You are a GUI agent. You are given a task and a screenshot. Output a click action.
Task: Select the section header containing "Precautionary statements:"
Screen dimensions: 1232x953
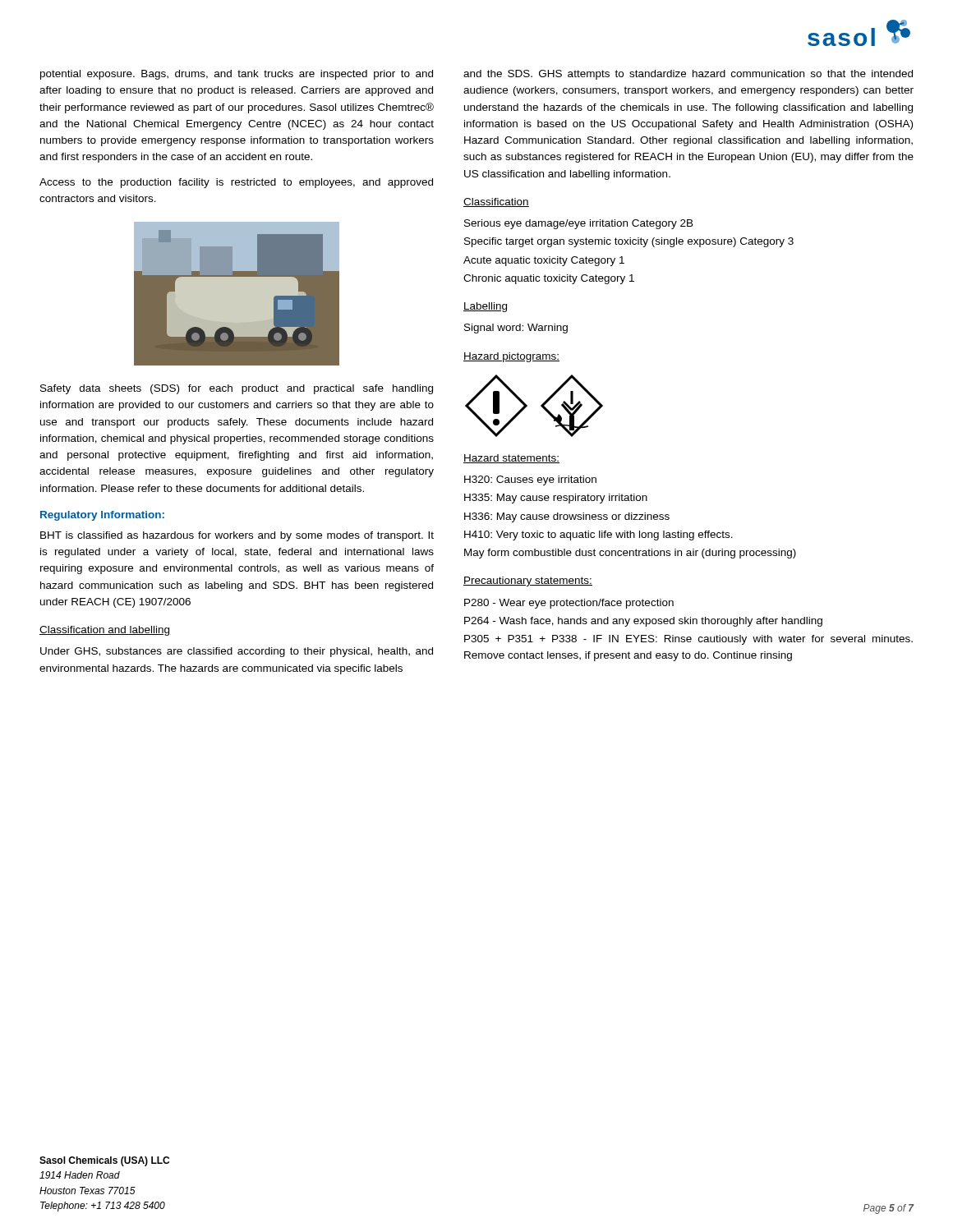[528, 582]
